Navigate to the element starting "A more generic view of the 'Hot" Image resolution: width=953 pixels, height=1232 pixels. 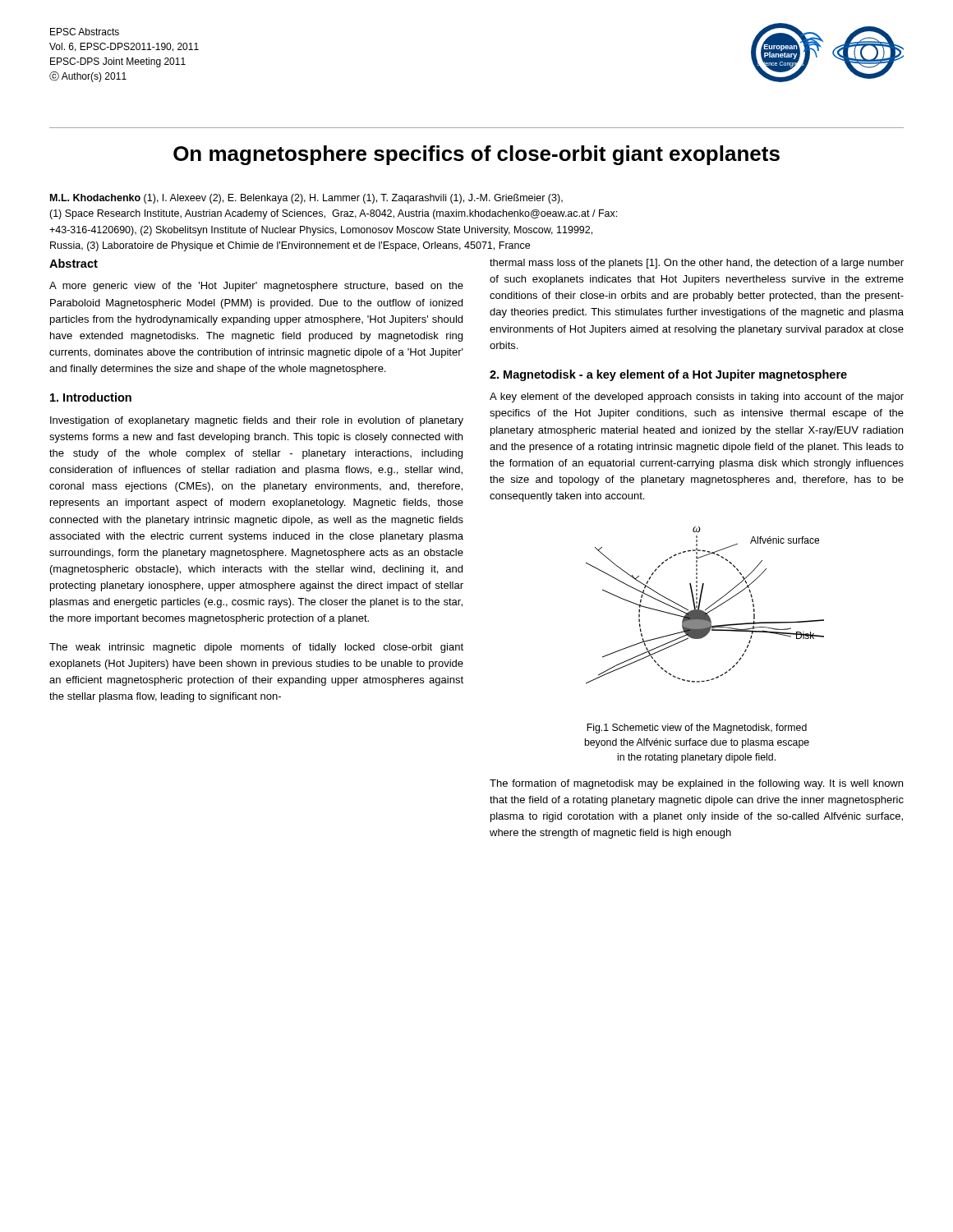coord(256,327)
